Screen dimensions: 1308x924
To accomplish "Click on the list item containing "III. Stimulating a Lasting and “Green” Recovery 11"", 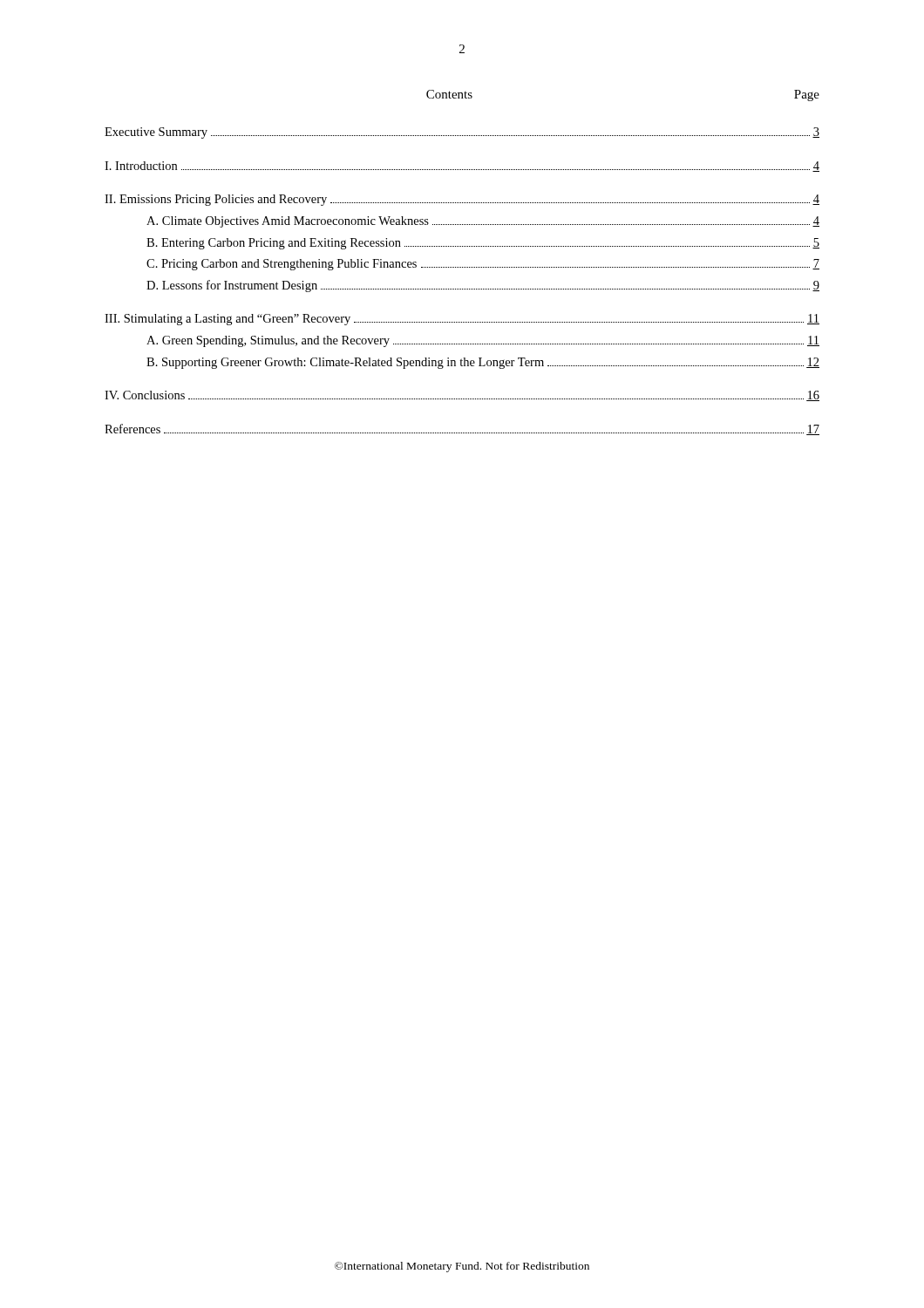I will (462, 319).
